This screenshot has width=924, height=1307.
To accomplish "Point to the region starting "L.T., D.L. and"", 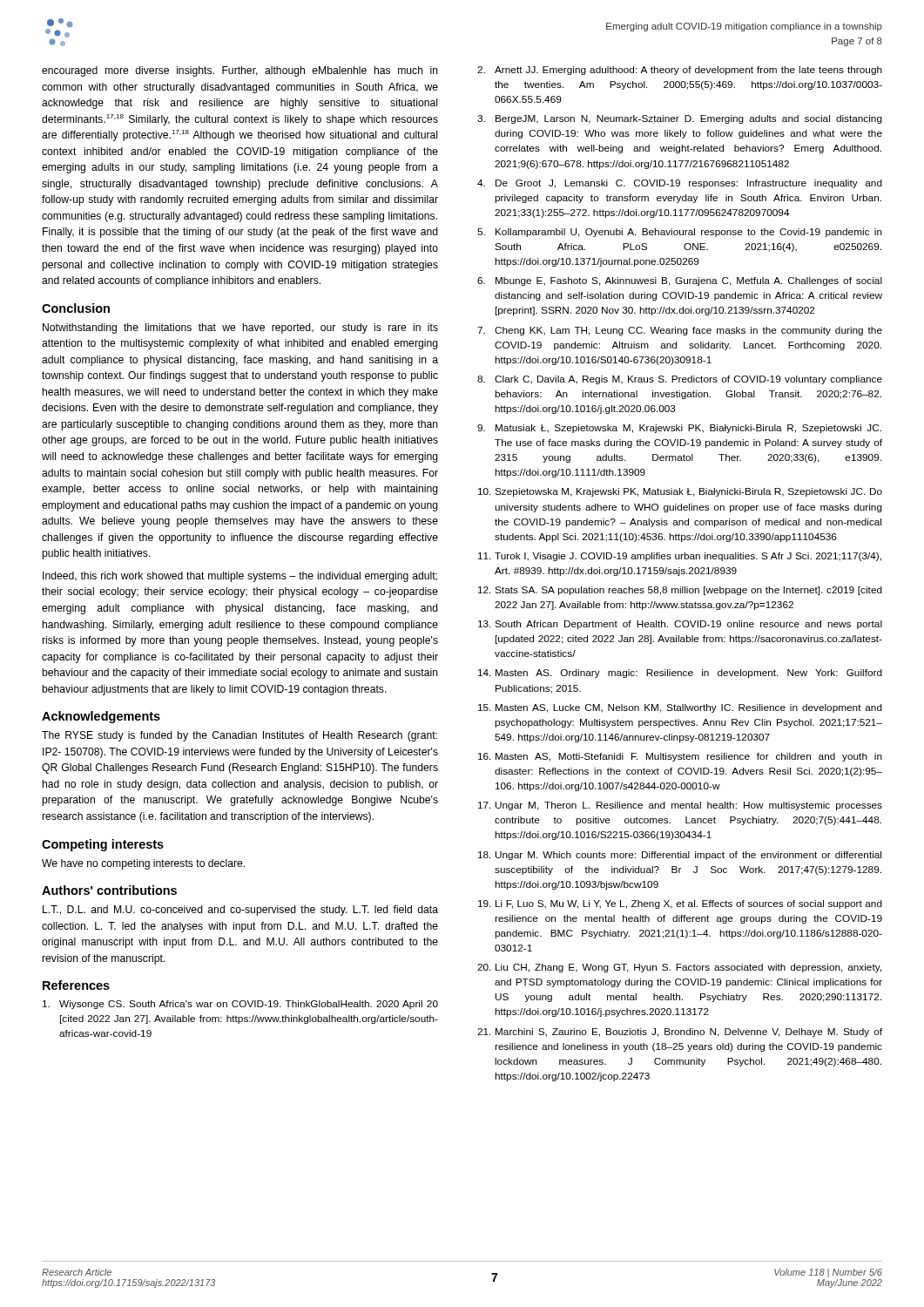I will [240, 934].
